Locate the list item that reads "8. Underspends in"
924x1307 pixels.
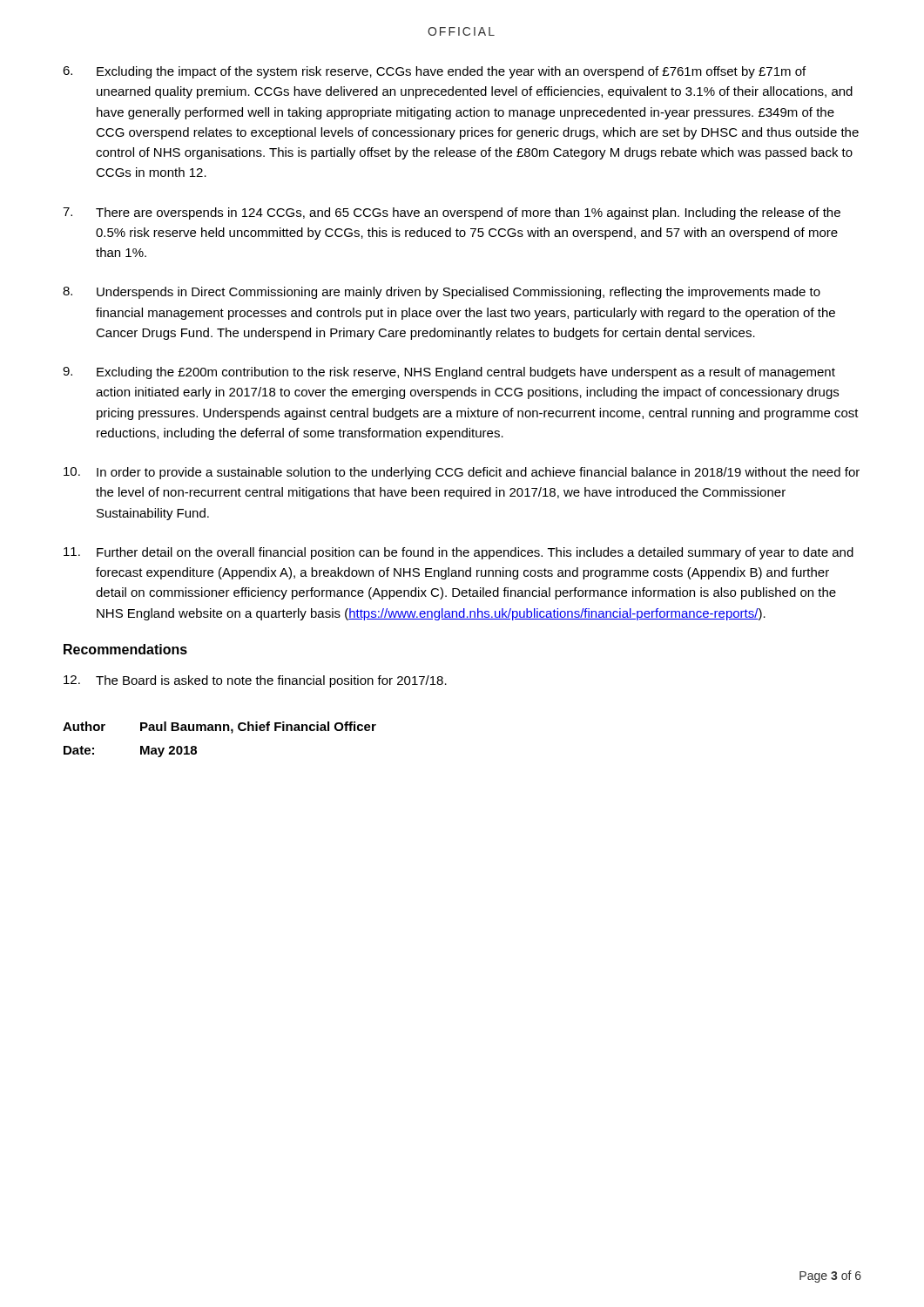tap(462, 312)
